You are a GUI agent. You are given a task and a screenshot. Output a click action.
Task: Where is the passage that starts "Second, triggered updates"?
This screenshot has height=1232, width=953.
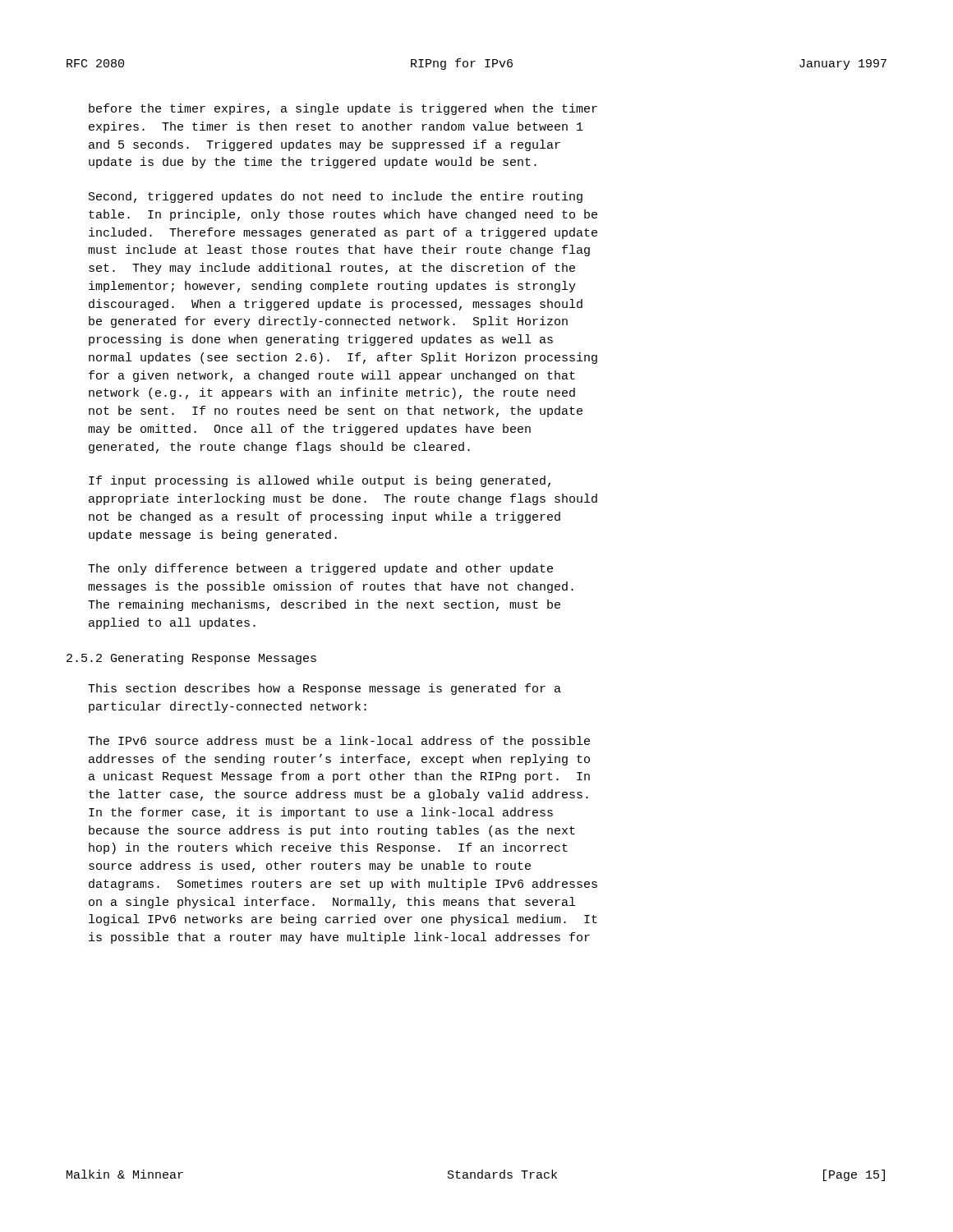click(332, 323)
